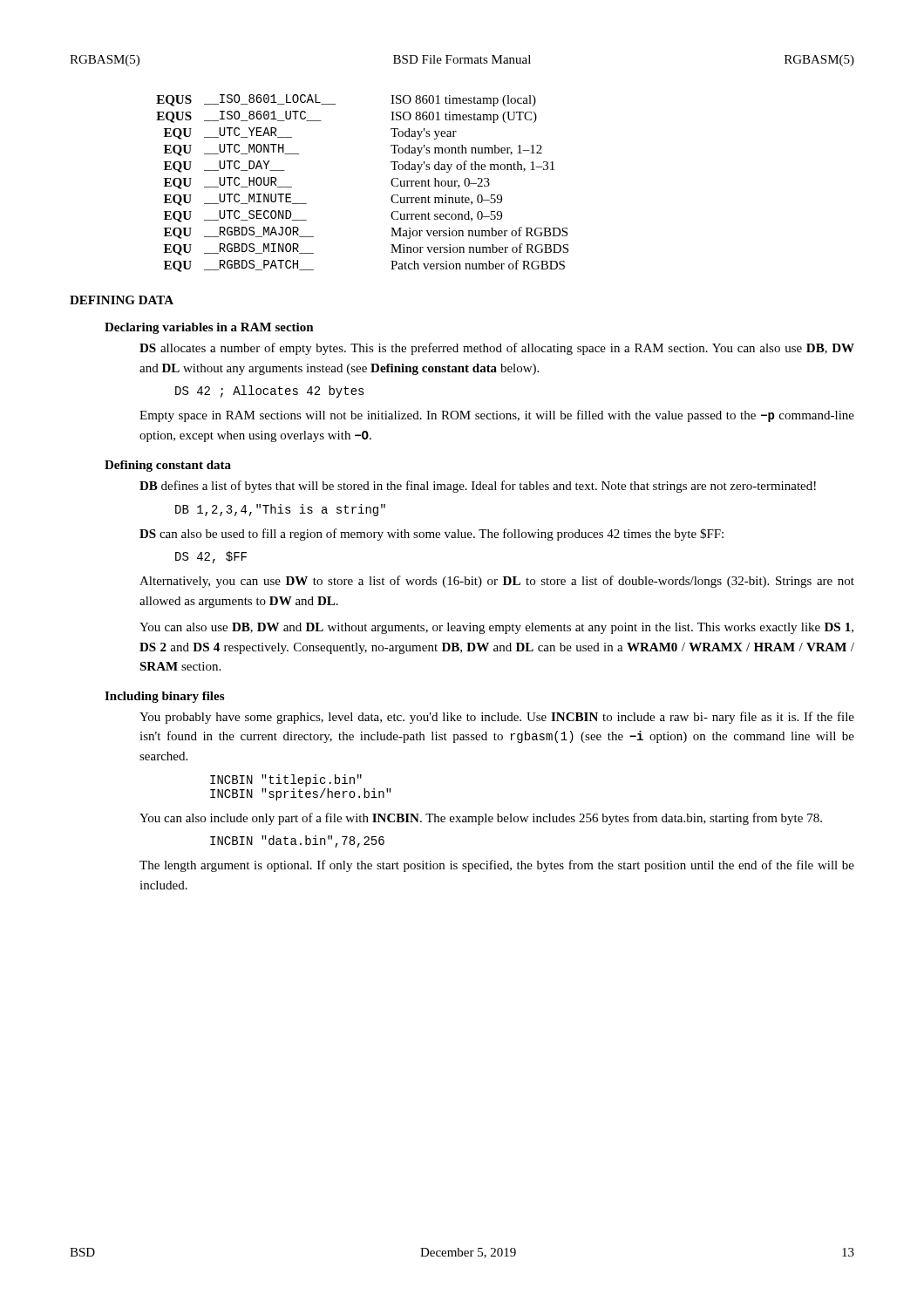
Task: Navigate to the region starting "Defining constant data"
Action: click(x=168, y=465)
